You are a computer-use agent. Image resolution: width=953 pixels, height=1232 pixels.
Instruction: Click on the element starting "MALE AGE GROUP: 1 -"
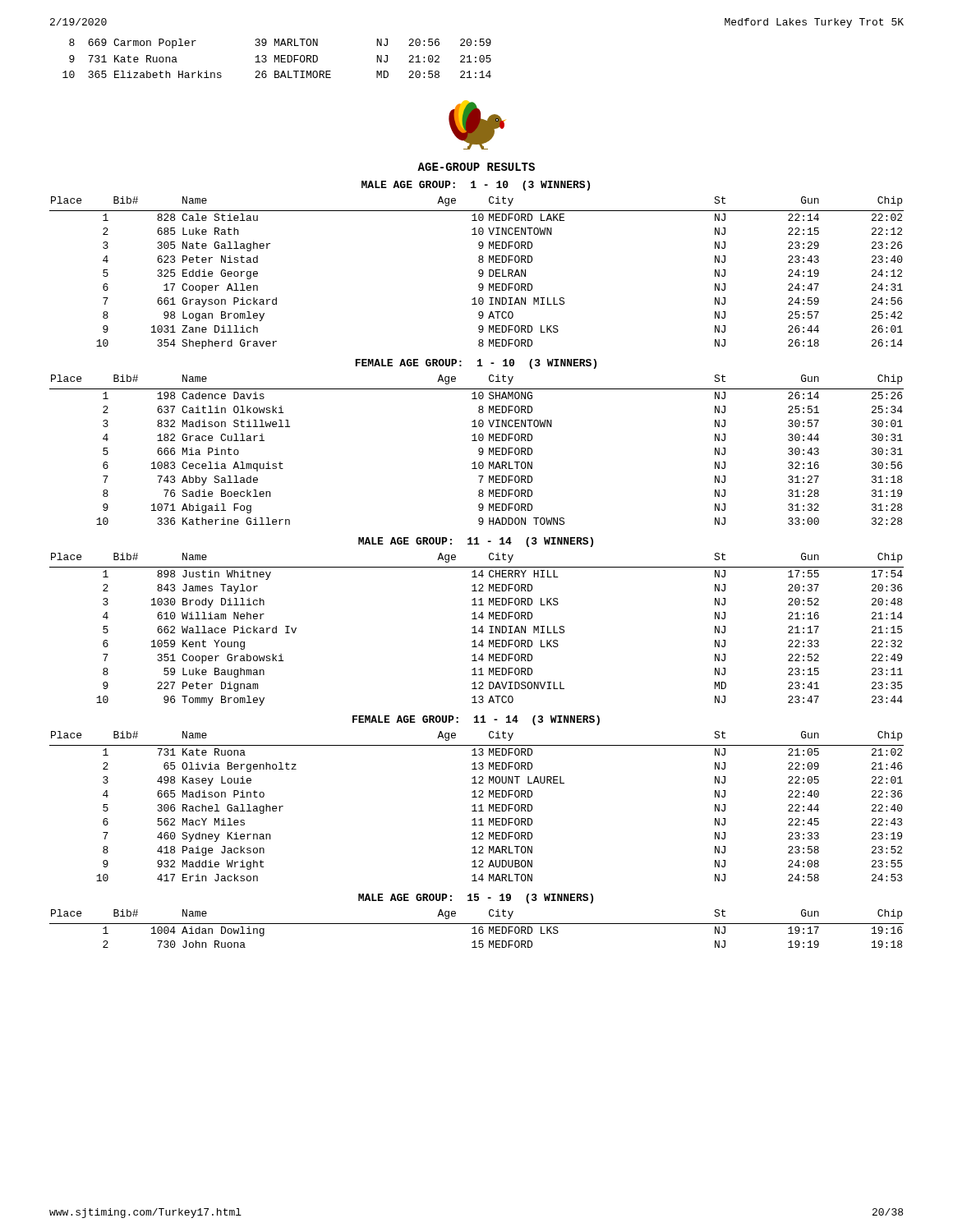click(476, 185)
